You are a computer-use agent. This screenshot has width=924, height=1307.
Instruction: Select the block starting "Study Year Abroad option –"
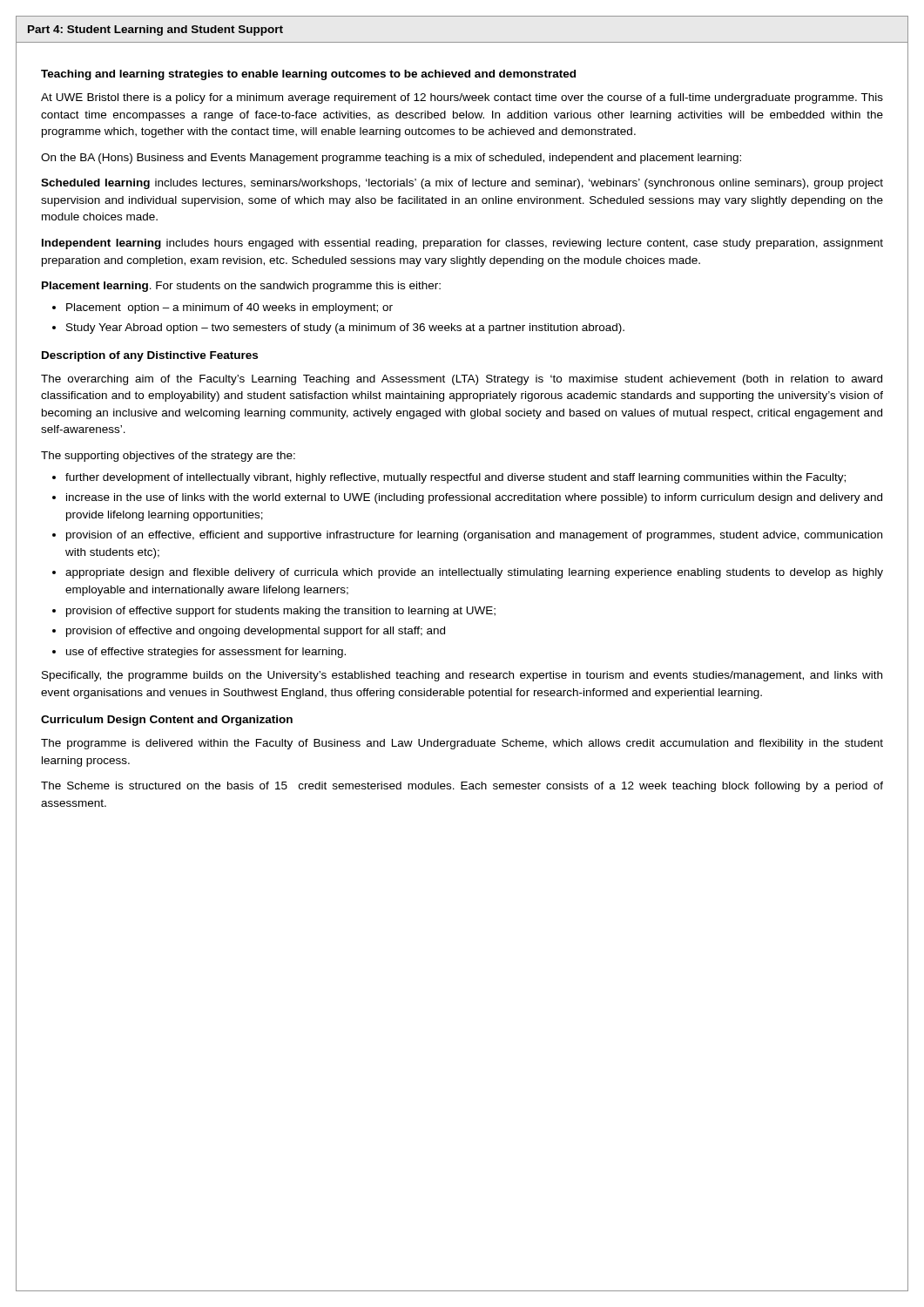(x=345, y=327)
